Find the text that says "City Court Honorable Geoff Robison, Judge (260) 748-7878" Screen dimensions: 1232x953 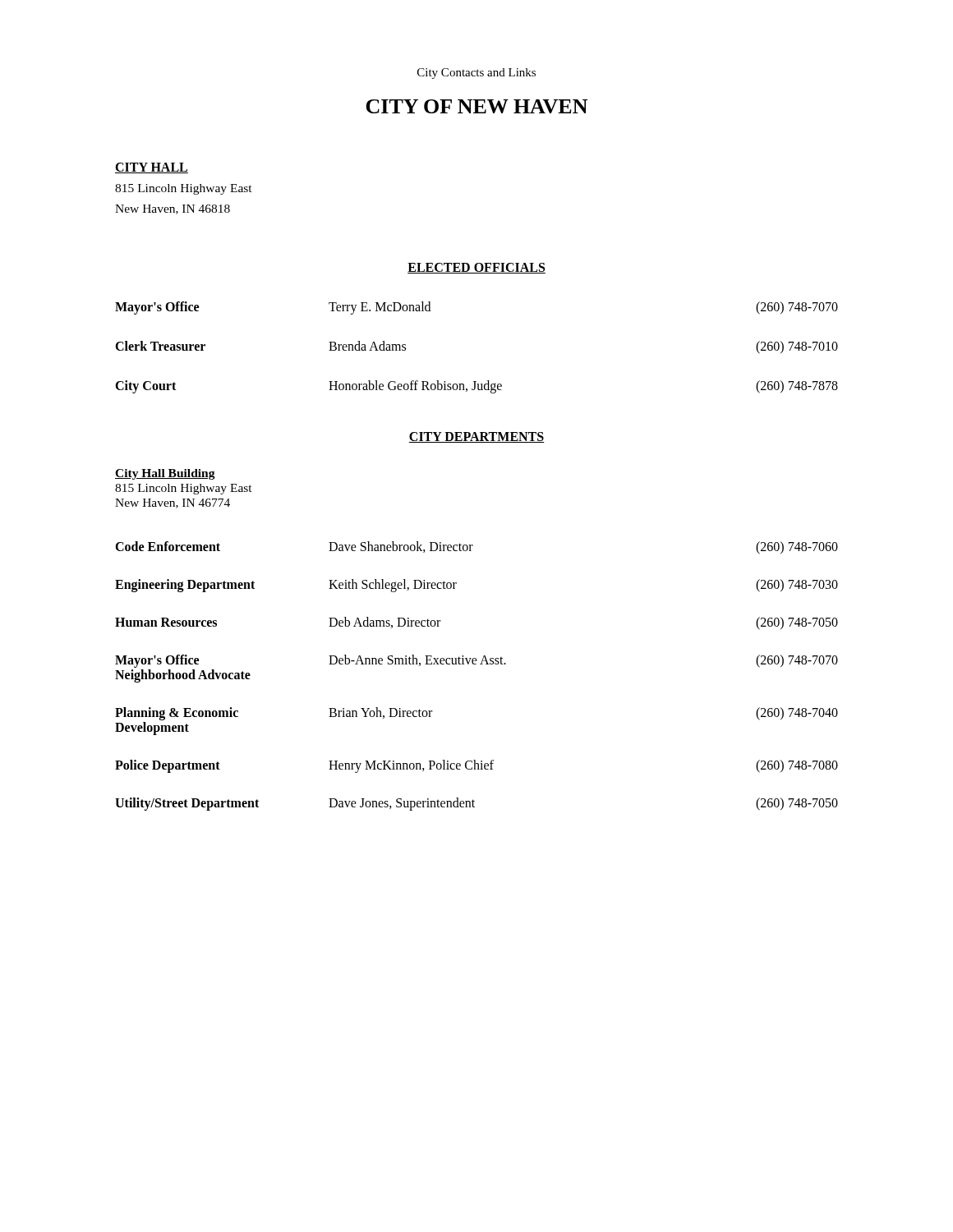[476, 386]
